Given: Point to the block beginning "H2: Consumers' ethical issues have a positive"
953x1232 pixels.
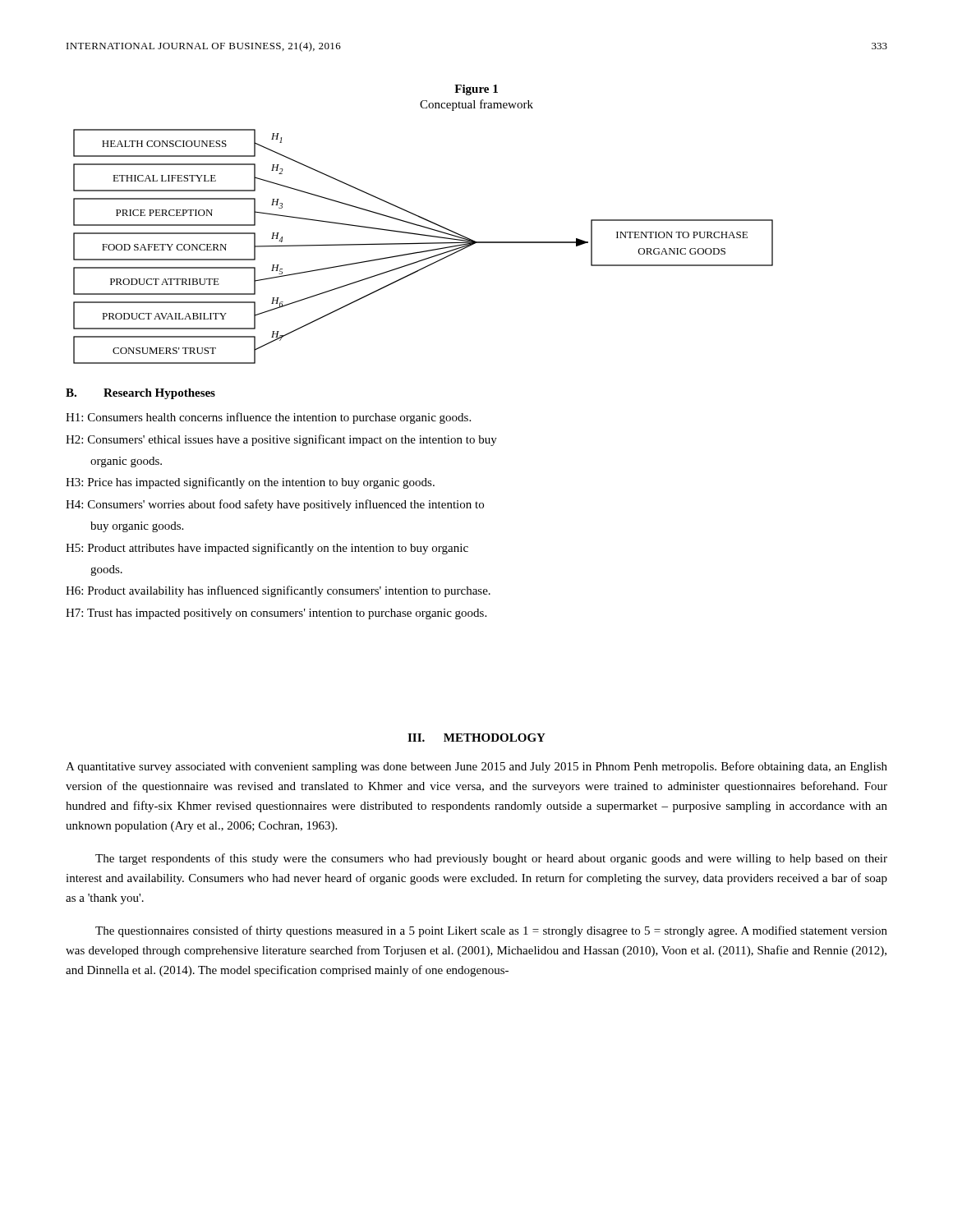Looking at the screenshot, I should pyautogui.click(x=476, y=439).
